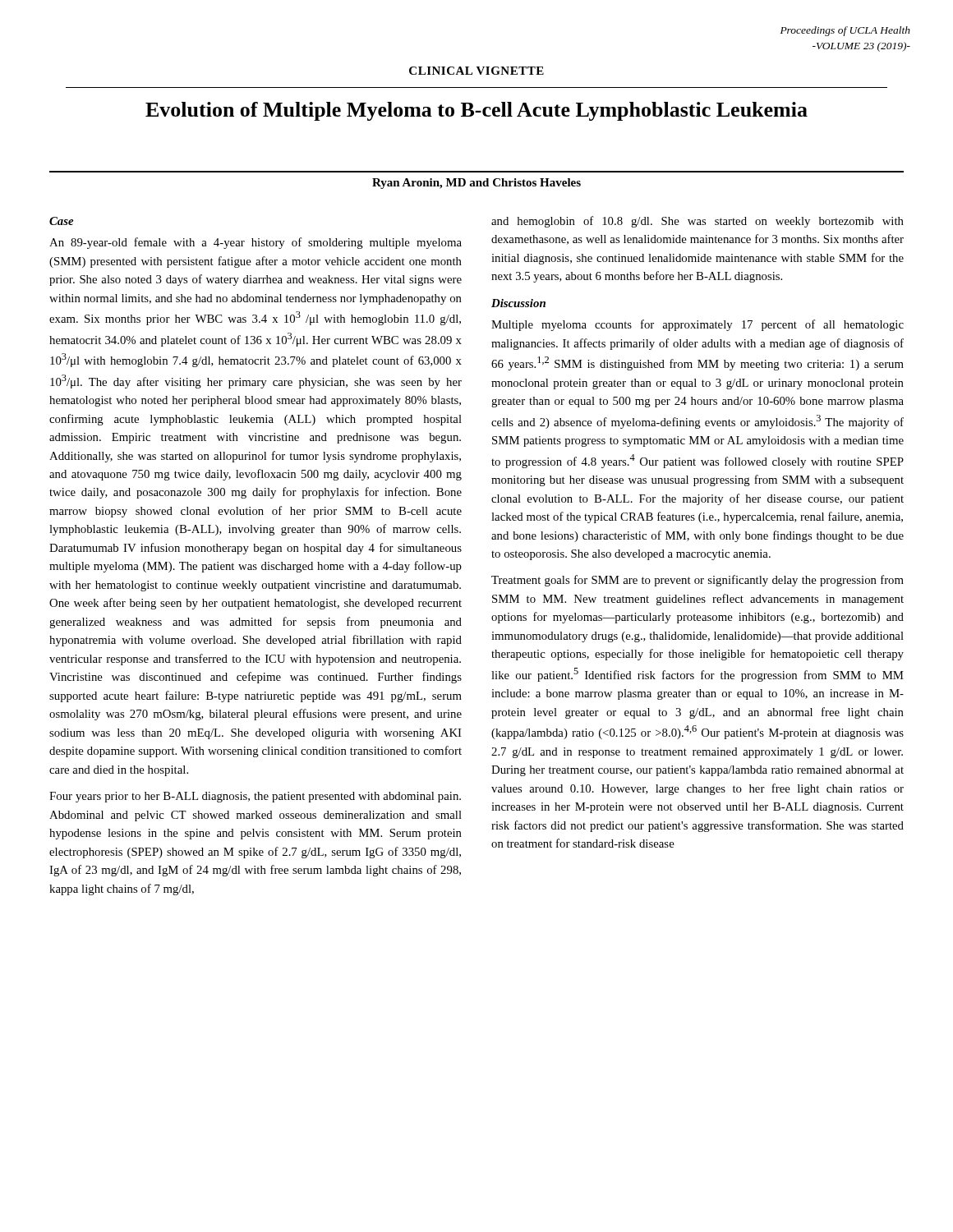Point to the title beginning "Evolution of Multiple Myeloma to"
The image size is (953, 1232).
pyautogui.click(x=476, y=110)
